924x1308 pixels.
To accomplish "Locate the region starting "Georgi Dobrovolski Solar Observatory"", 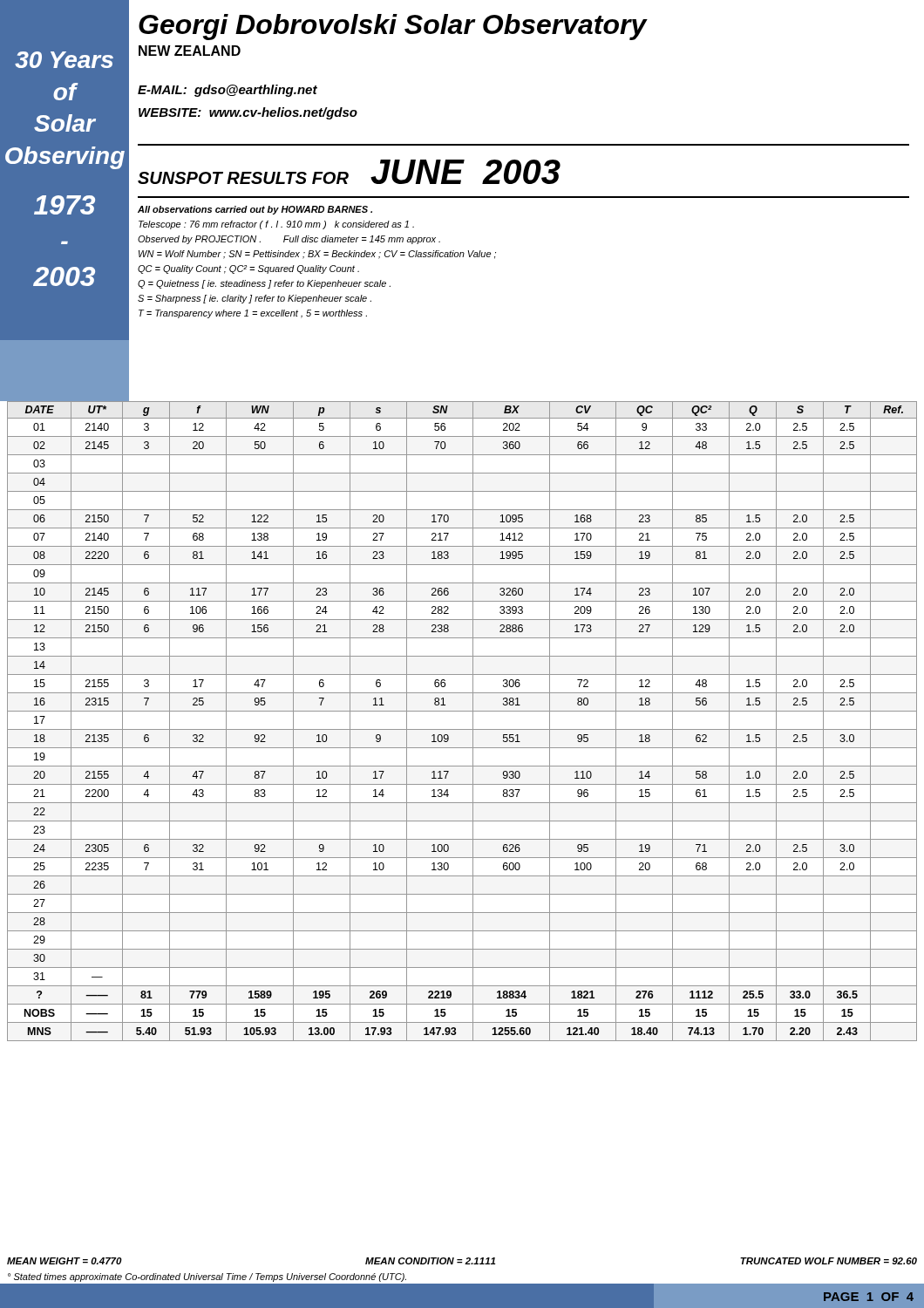I will tap(392, 24).
